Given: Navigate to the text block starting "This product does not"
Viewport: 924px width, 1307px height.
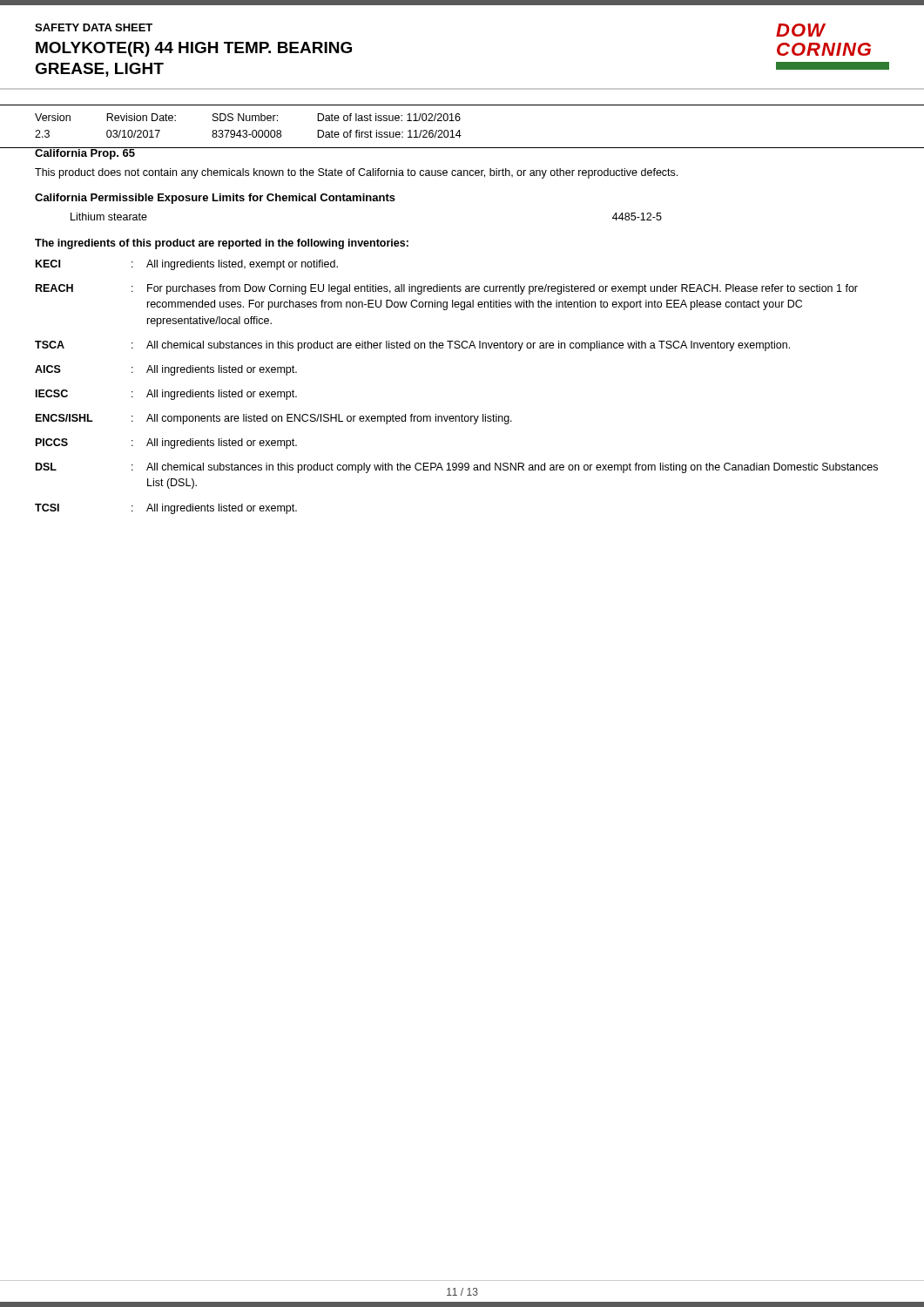Looking at the screenshot, I should click(357, 173).
